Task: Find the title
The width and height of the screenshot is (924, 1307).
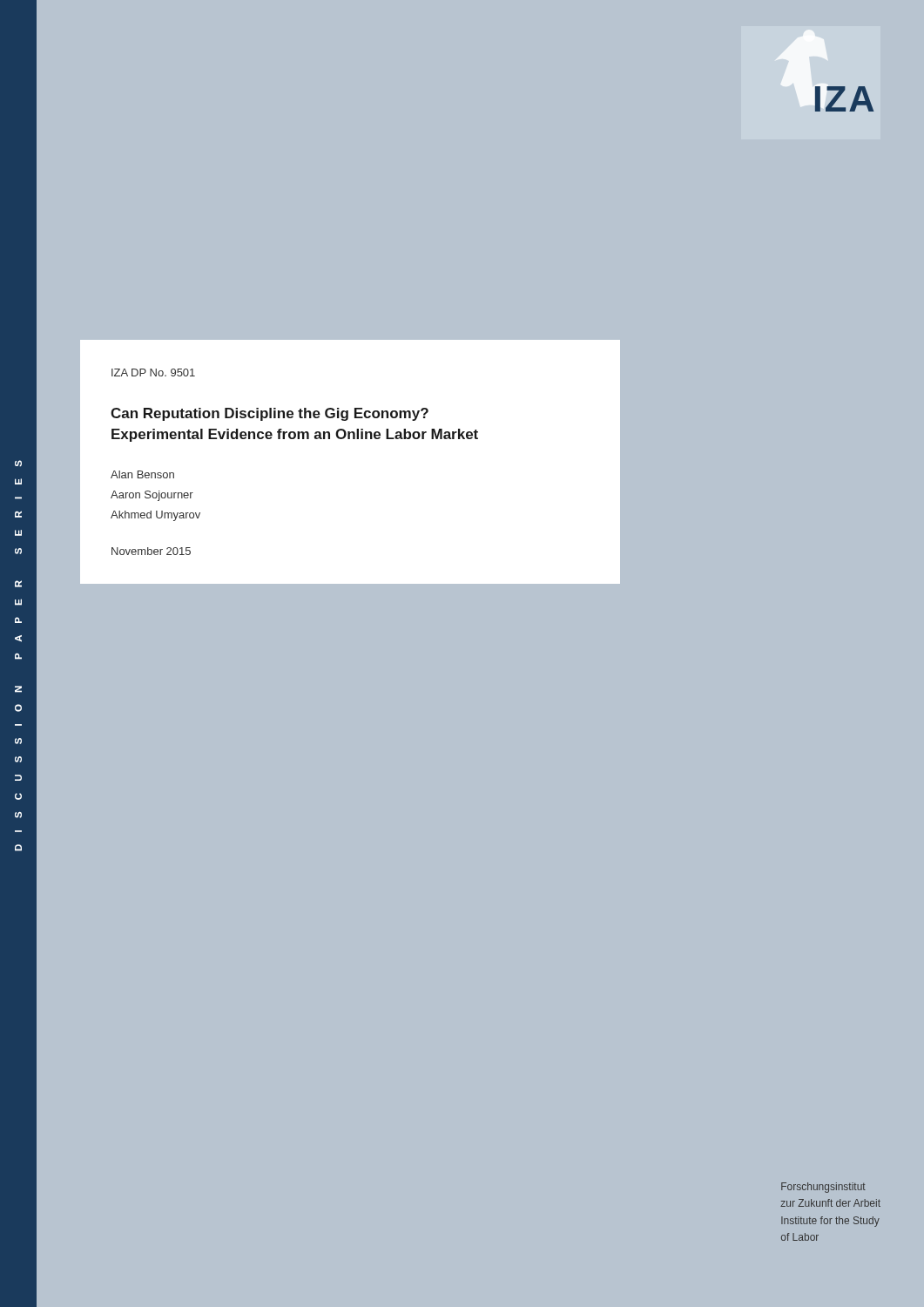Action: tap(294, 424)
